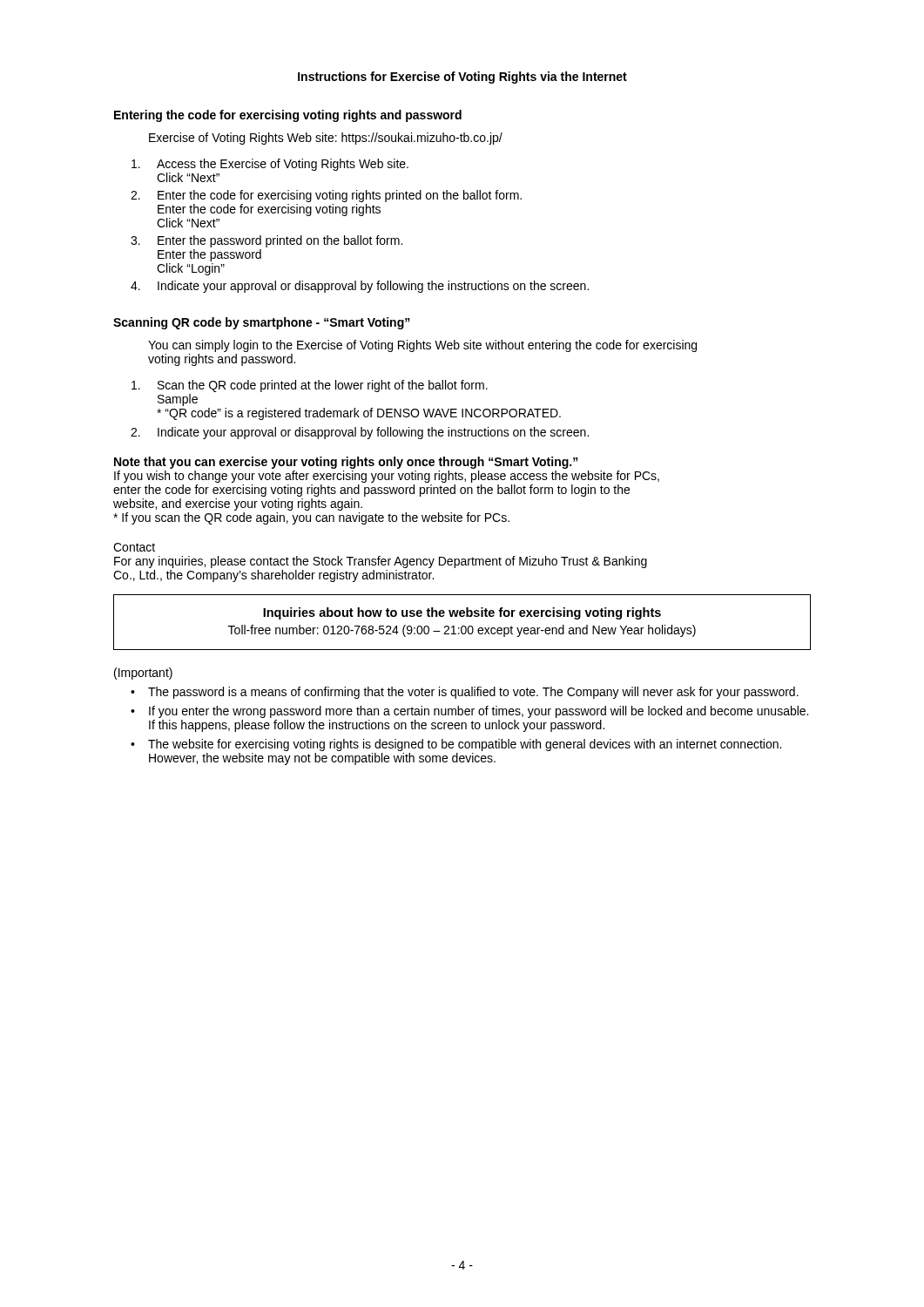Point to "Exercise of Voting Rights Web site: https://soukai.mizuho-tb.co.jp/"
The width and height of the screenshot is (924, 1307).
325,138
